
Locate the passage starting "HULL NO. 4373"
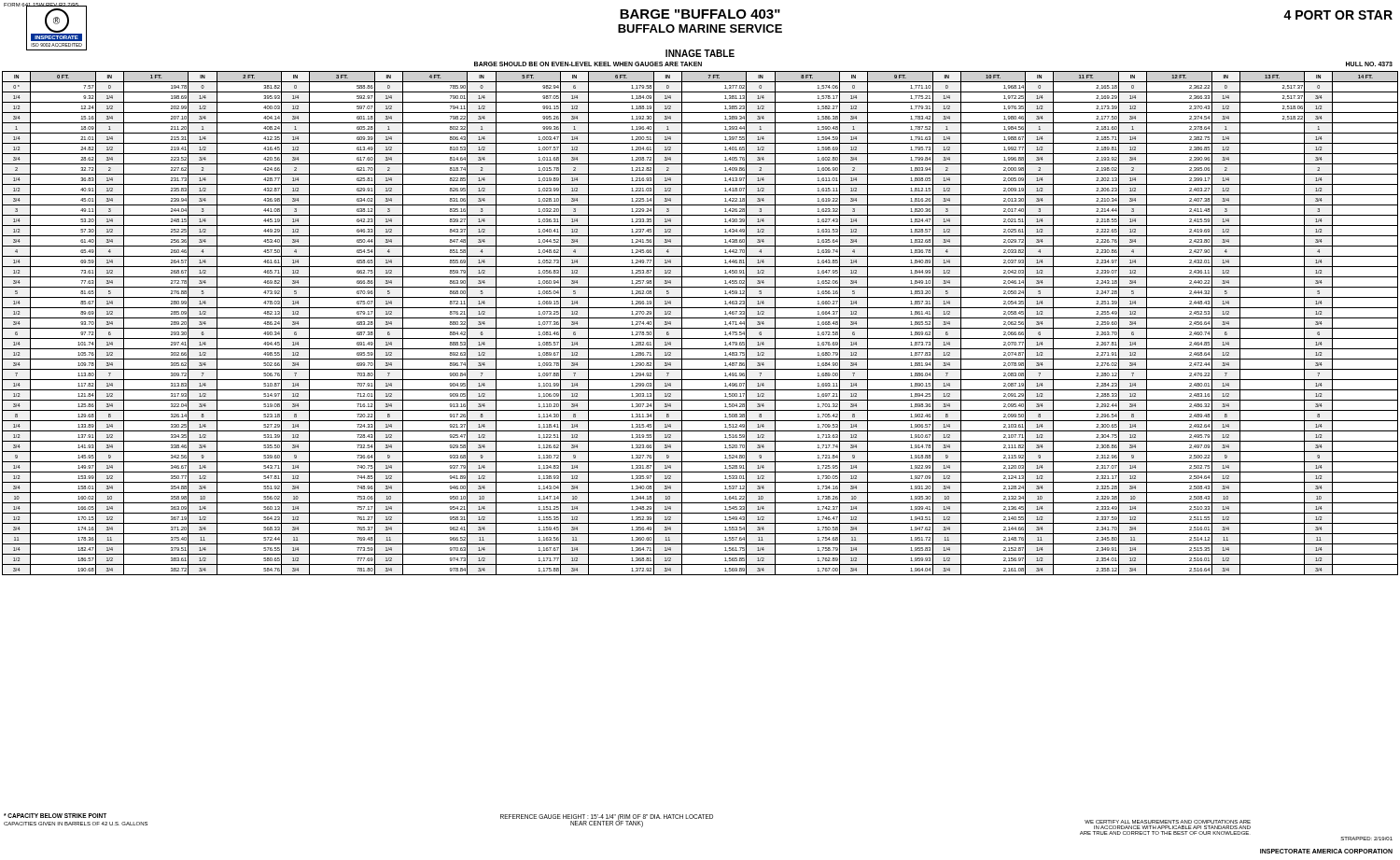tap(1369, 64)
